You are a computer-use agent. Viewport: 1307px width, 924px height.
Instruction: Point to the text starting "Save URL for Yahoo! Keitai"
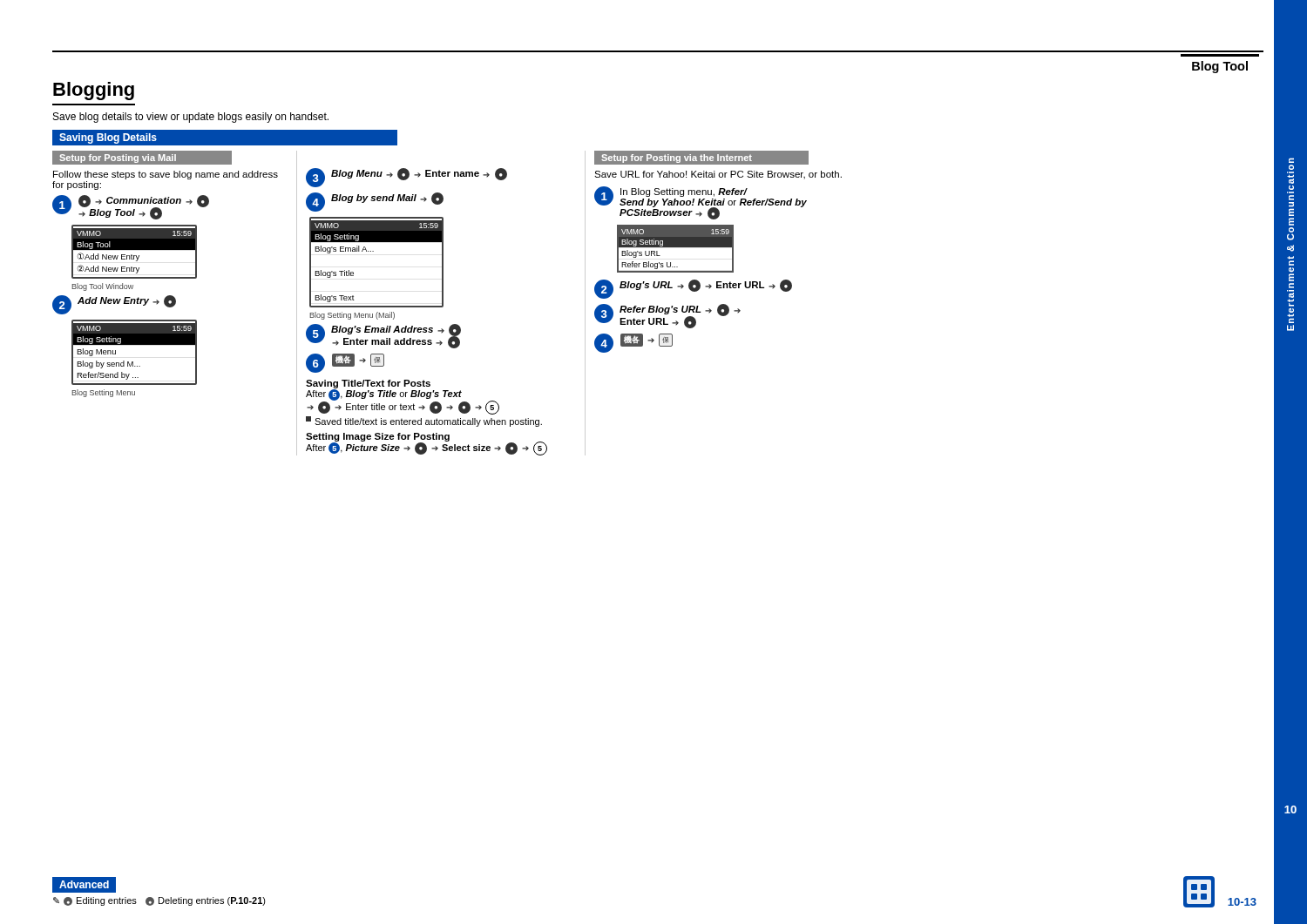[718, 174]
